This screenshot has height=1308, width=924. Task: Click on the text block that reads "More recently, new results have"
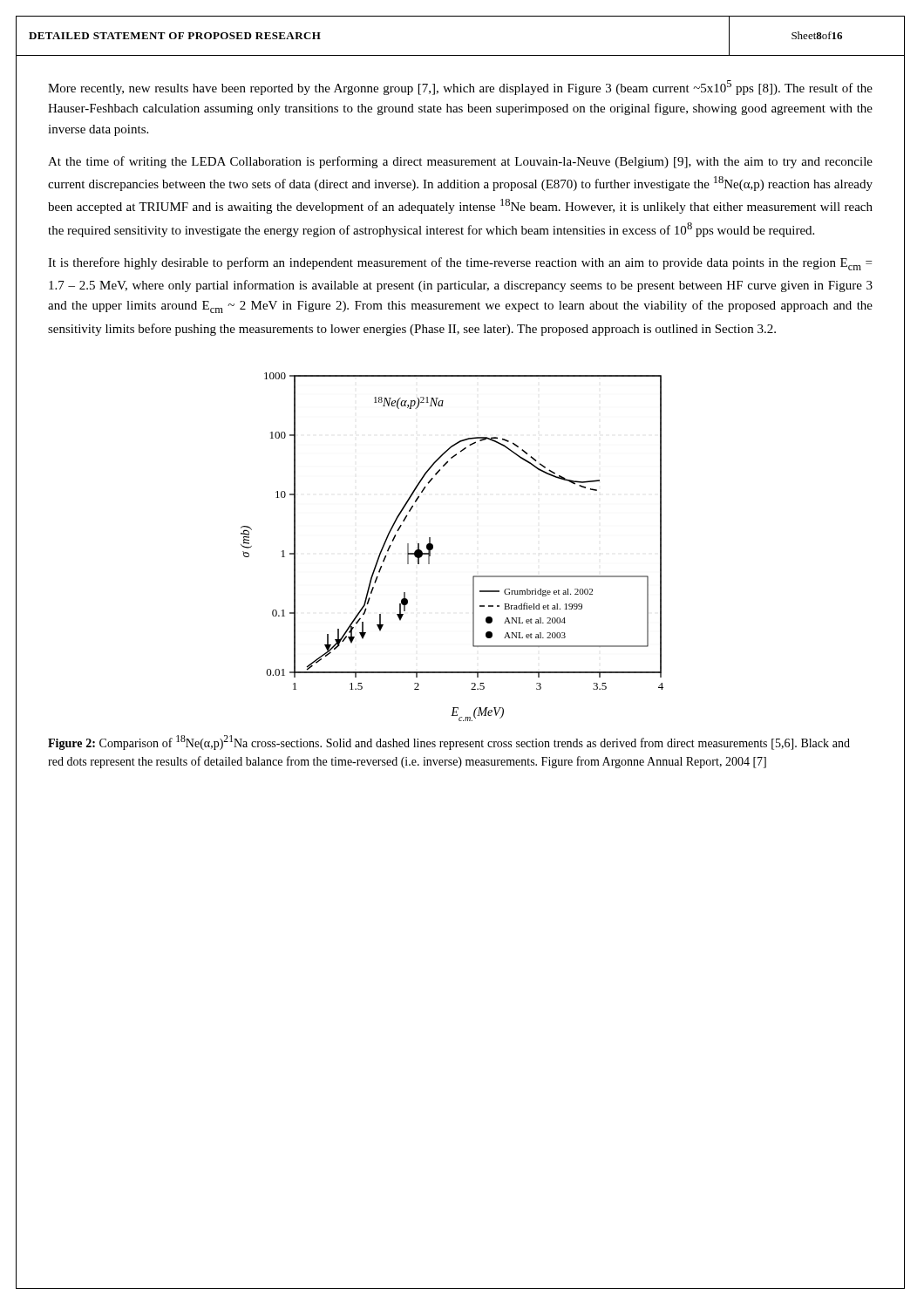click(460, 107)
